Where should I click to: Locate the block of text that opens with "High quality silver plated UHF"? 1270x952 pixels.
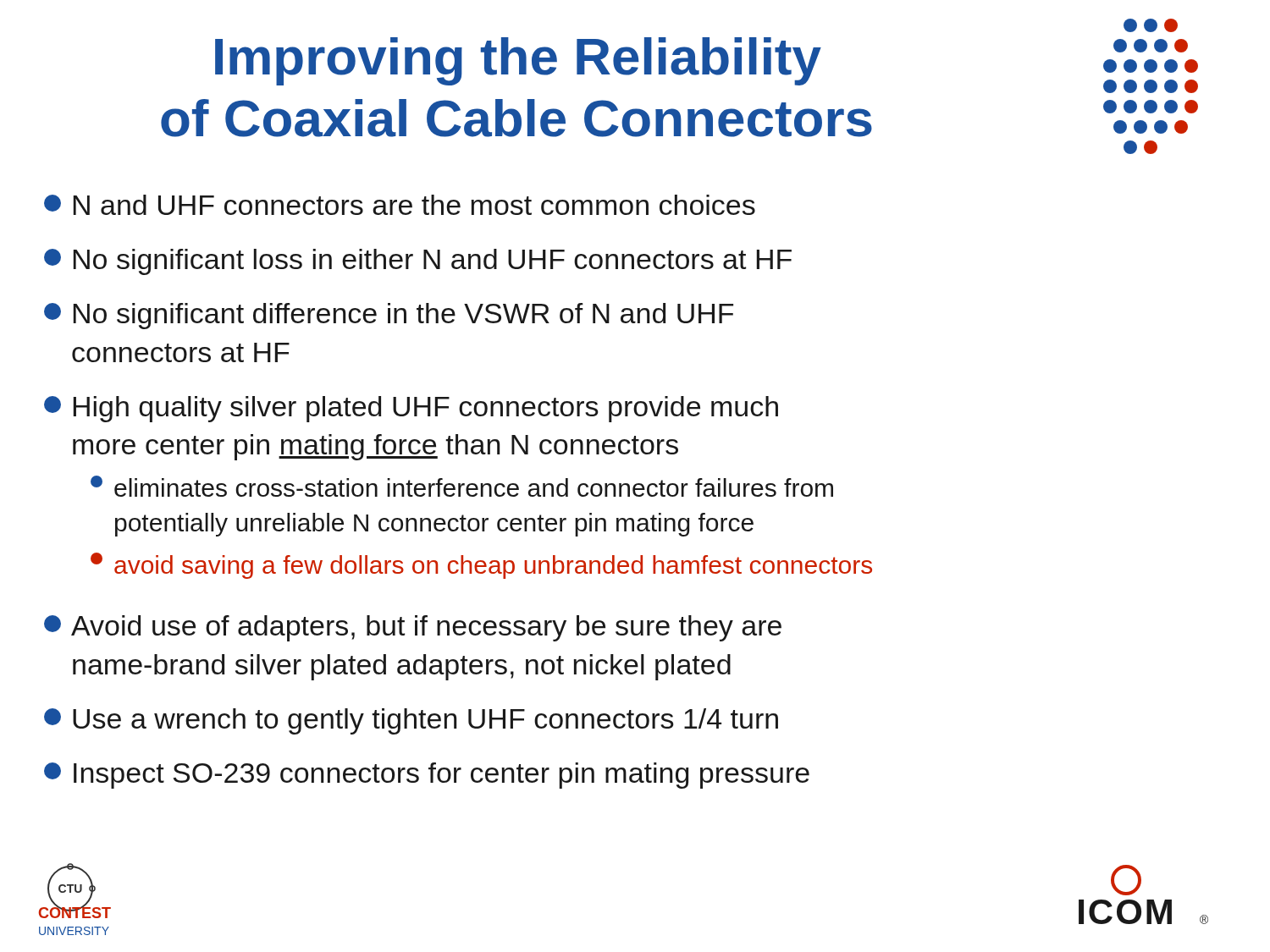tap(635, 489)
